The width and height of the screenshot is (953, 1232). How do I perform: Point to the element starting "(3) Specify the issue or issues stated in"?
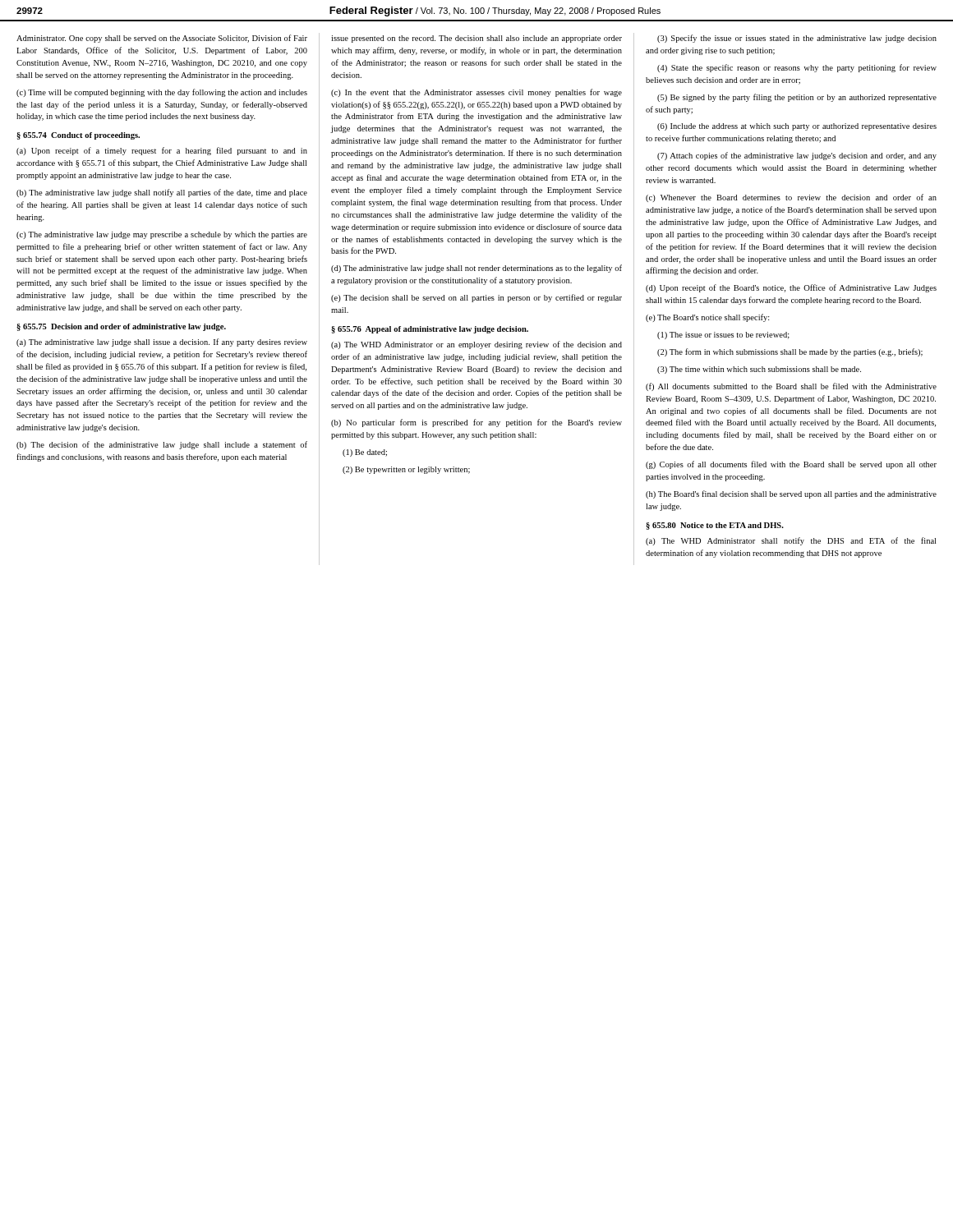(x=791, y=45)
